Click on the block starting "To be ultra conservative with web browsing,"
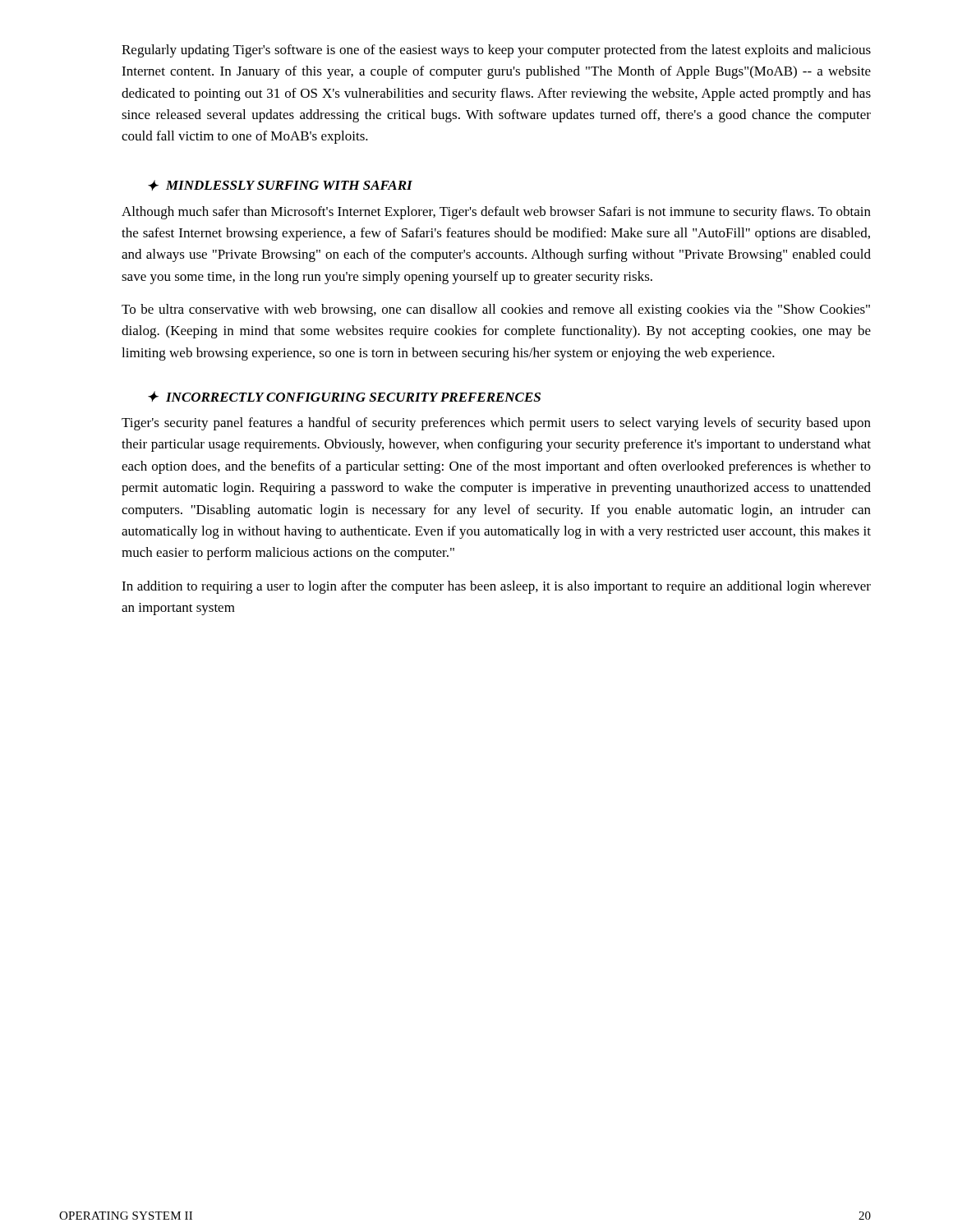Viewport: 953px width, 1232px height. [496, 331]
